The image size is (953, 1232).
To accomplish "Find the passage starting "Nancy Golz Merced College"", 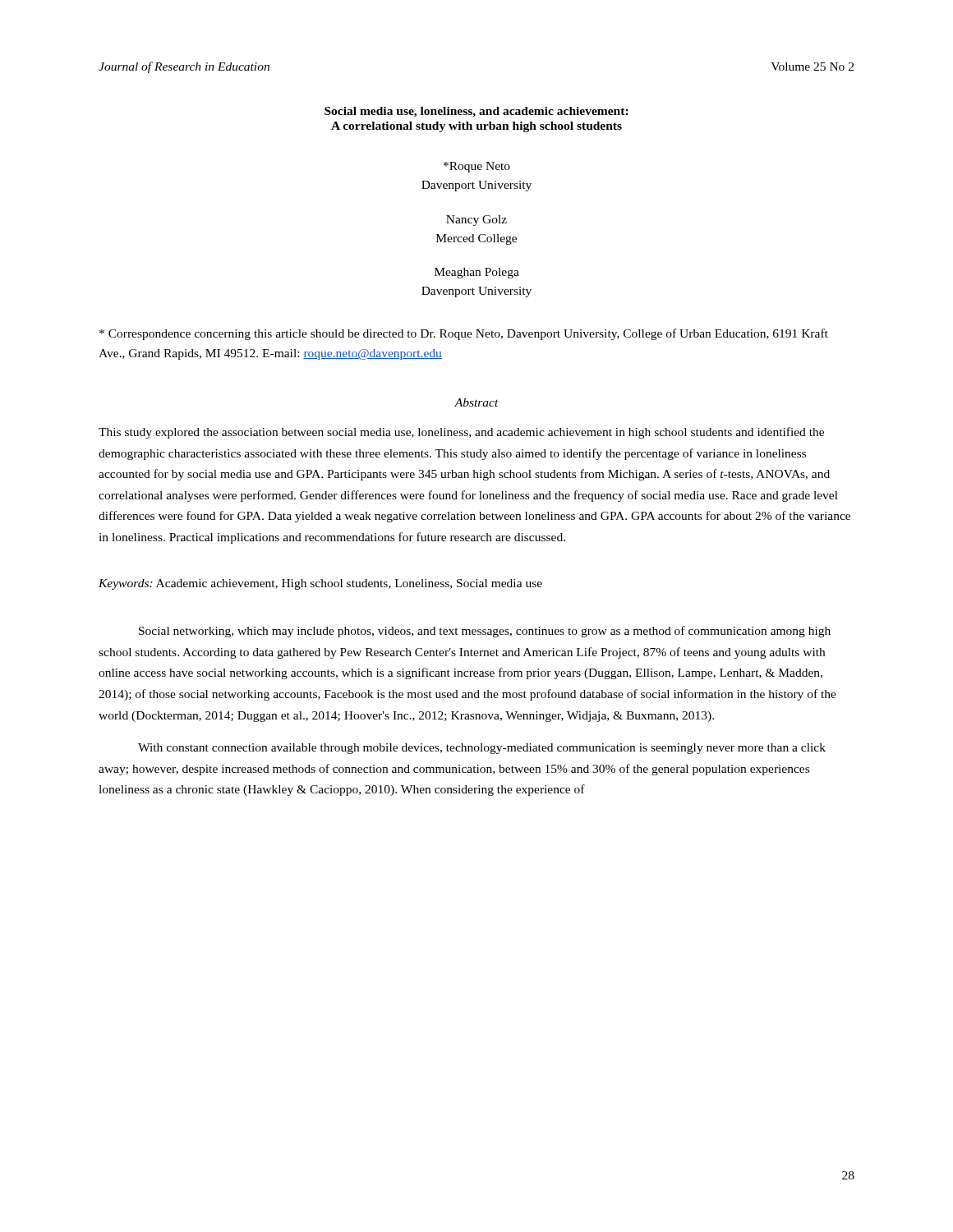I will 476,228.
